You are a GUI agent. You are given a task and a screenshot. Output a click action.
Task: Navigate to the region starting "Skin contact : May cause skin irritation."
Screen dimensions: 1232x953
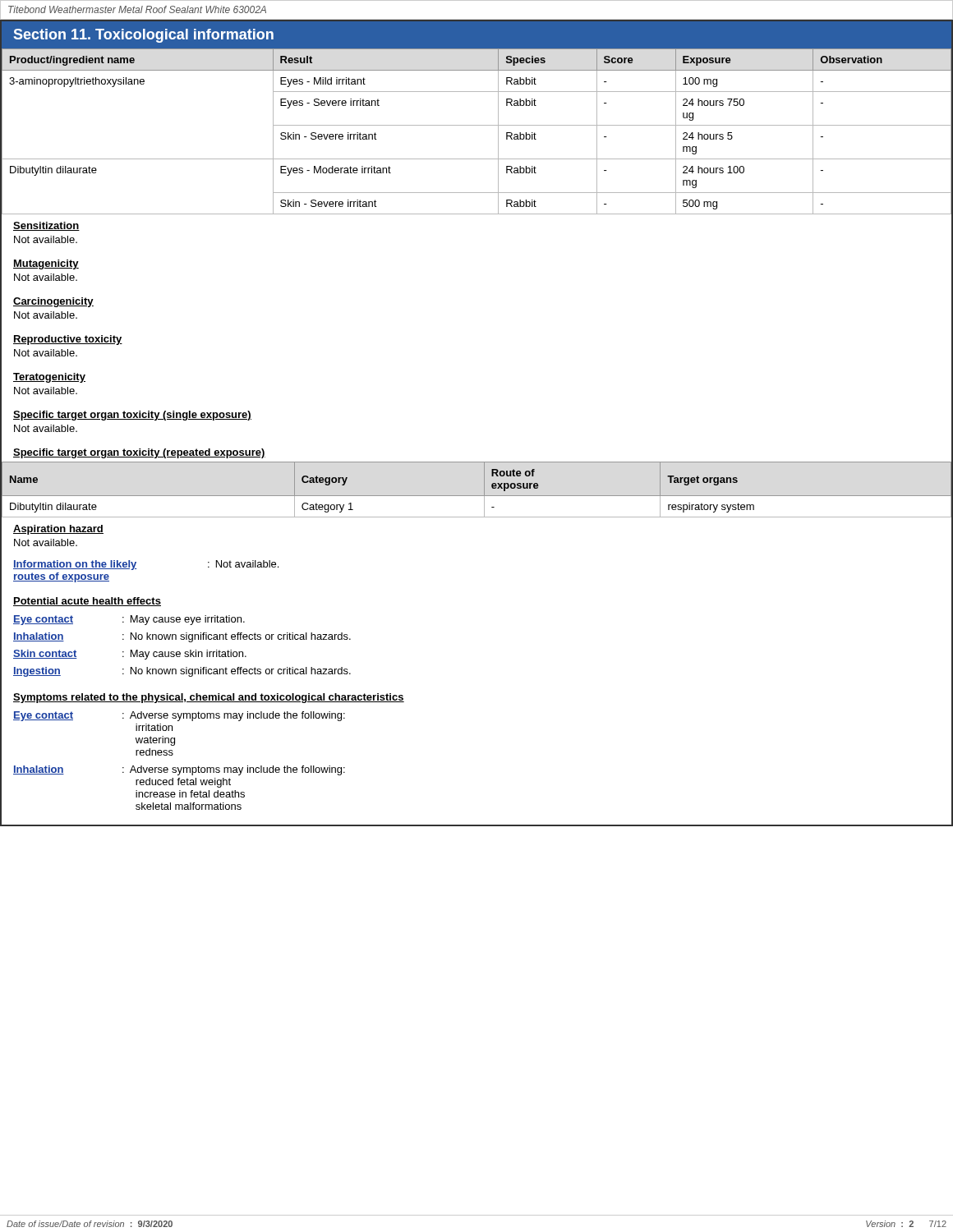coord(130,655)
